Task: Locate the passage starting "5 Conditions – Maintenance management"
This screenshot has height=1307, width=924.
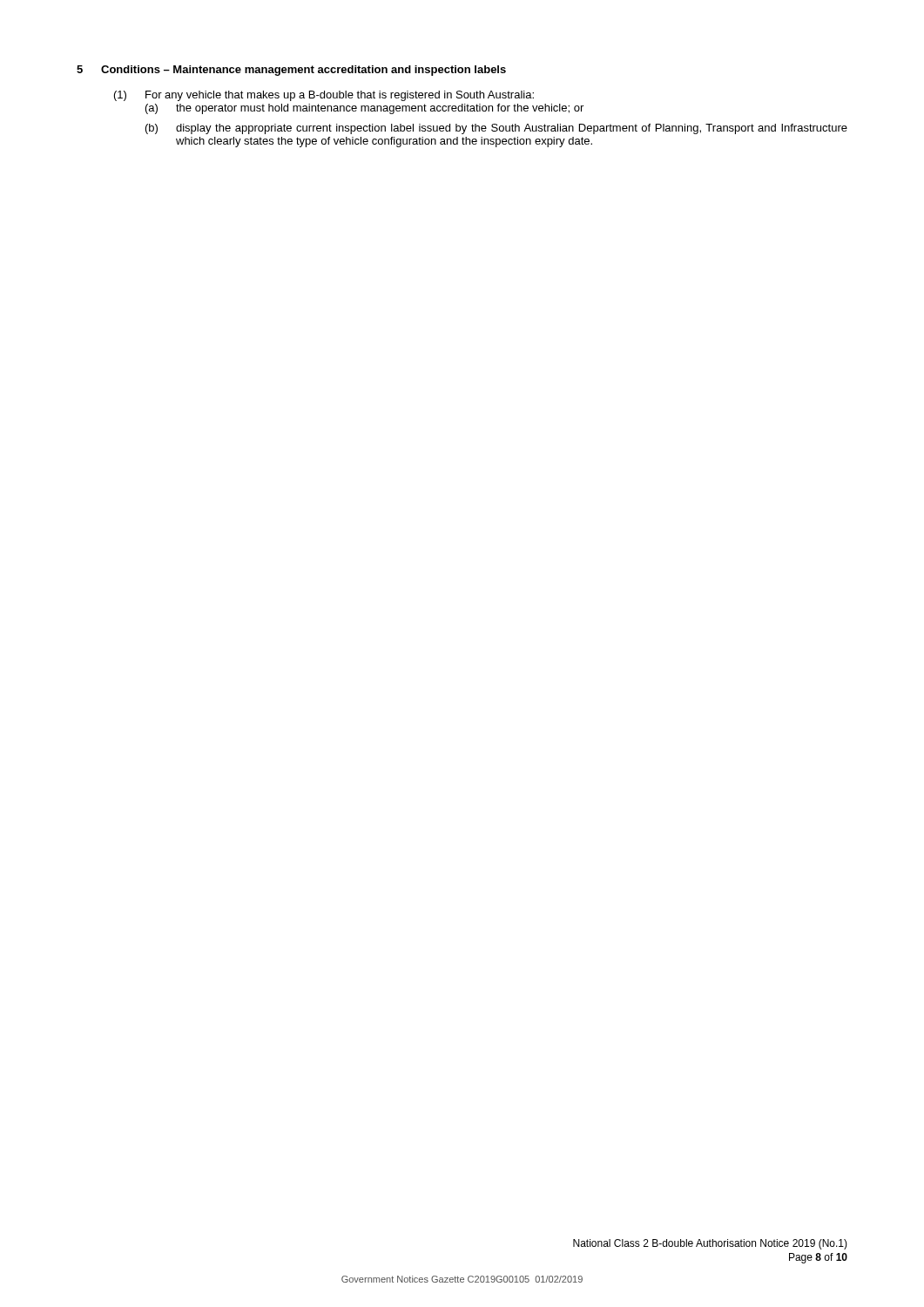Action: (x=291, y=69)
